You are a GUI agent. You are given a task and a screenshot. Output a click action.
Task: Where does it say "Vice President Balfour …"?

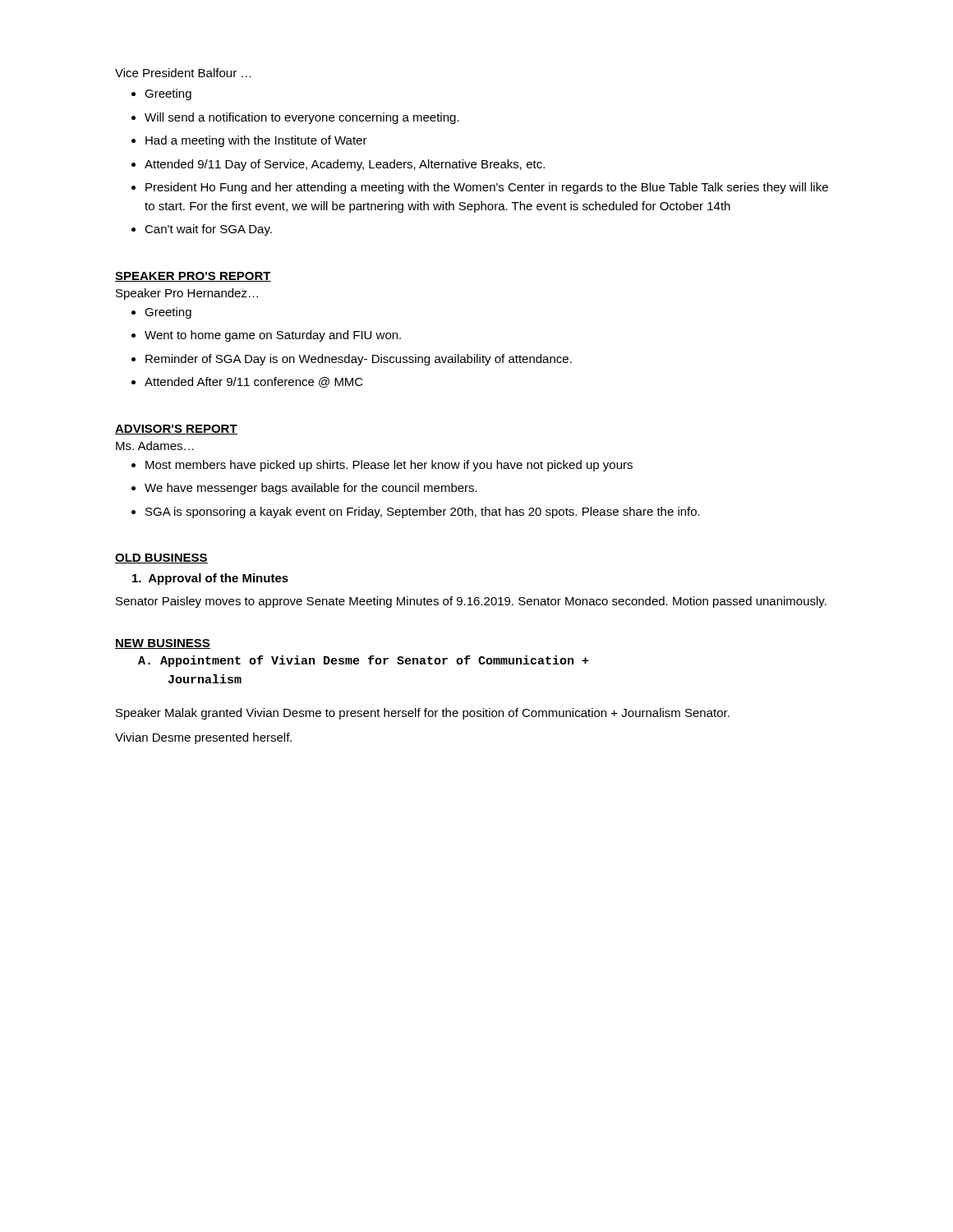click(184, 73)
